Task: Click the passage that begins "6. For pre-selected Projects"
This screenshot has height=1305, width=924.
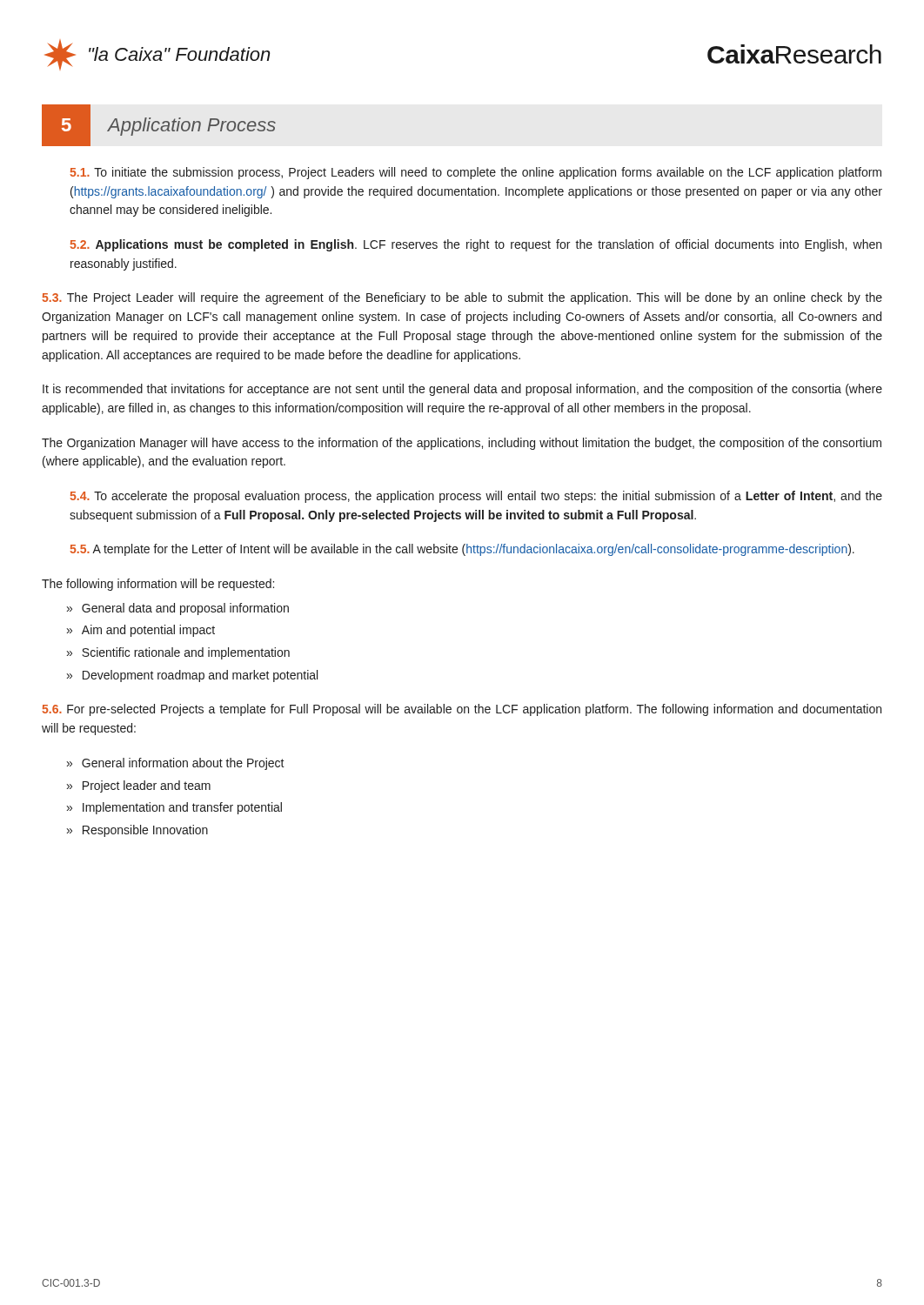Action: pyautogui.click(x=462, y=719)
